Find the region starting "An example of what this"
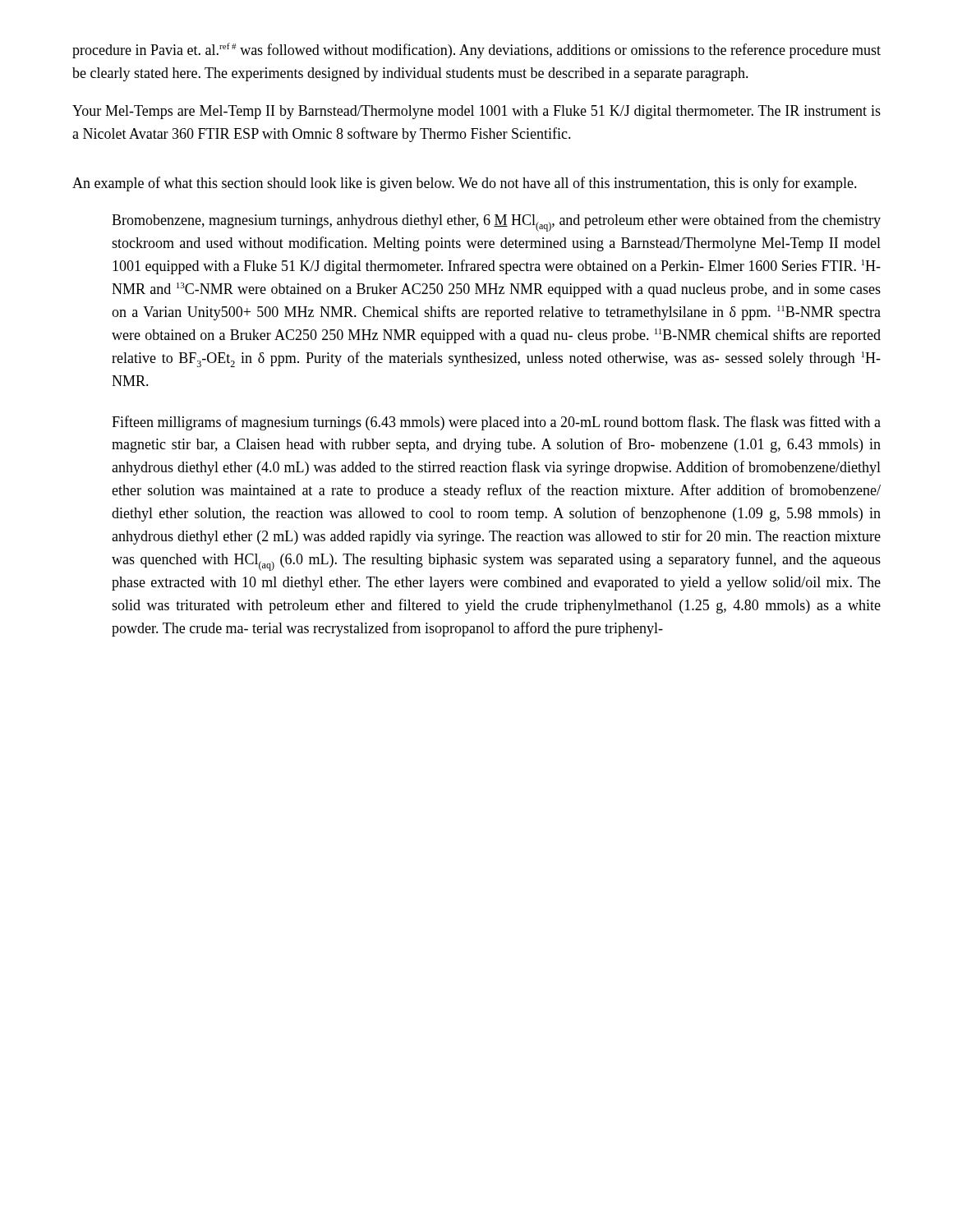 coord(465,183)
